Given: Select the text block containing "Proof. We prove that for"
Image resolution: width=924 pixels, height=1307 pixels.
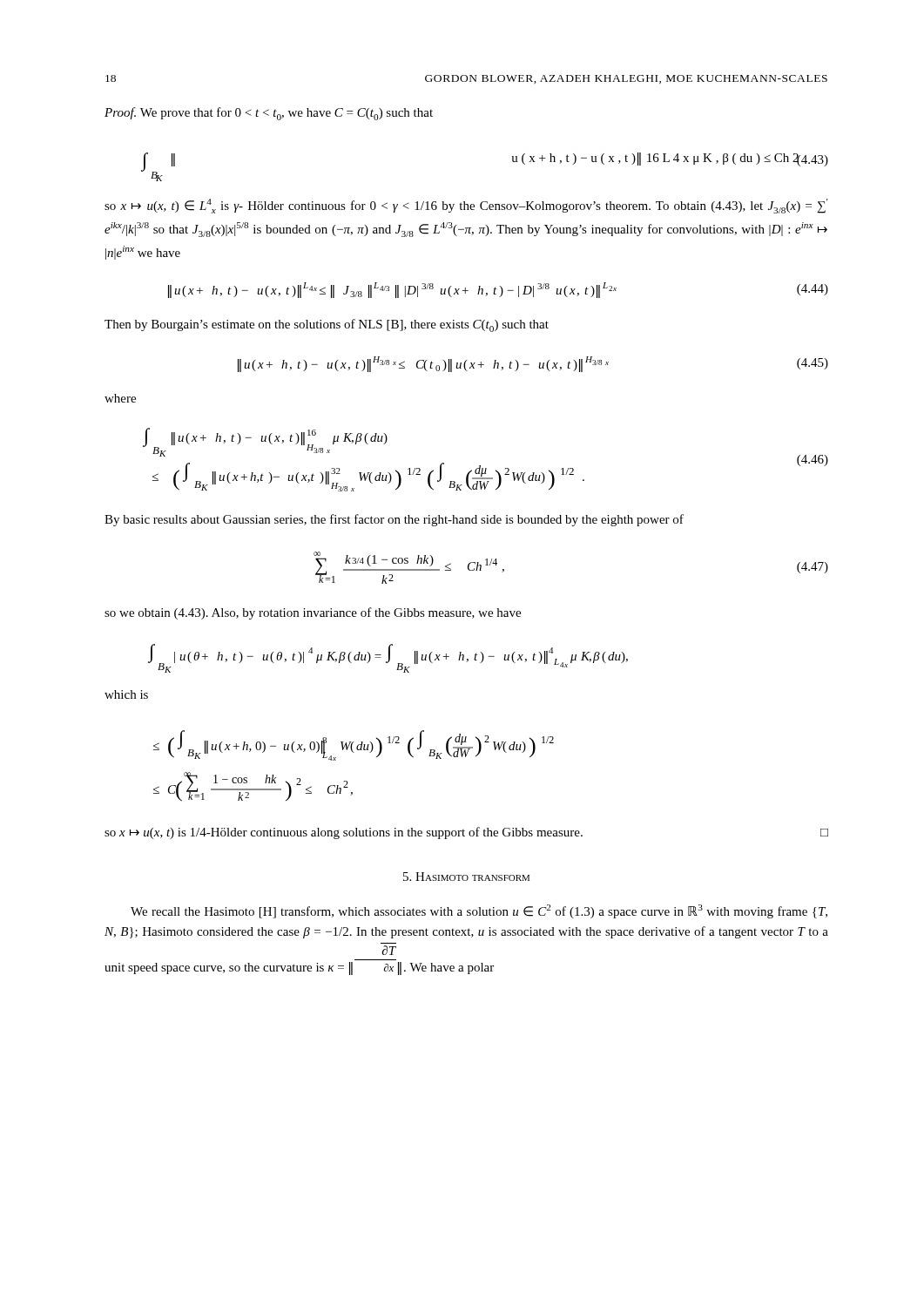Looking at the screenshot, I should coord(269,114).
